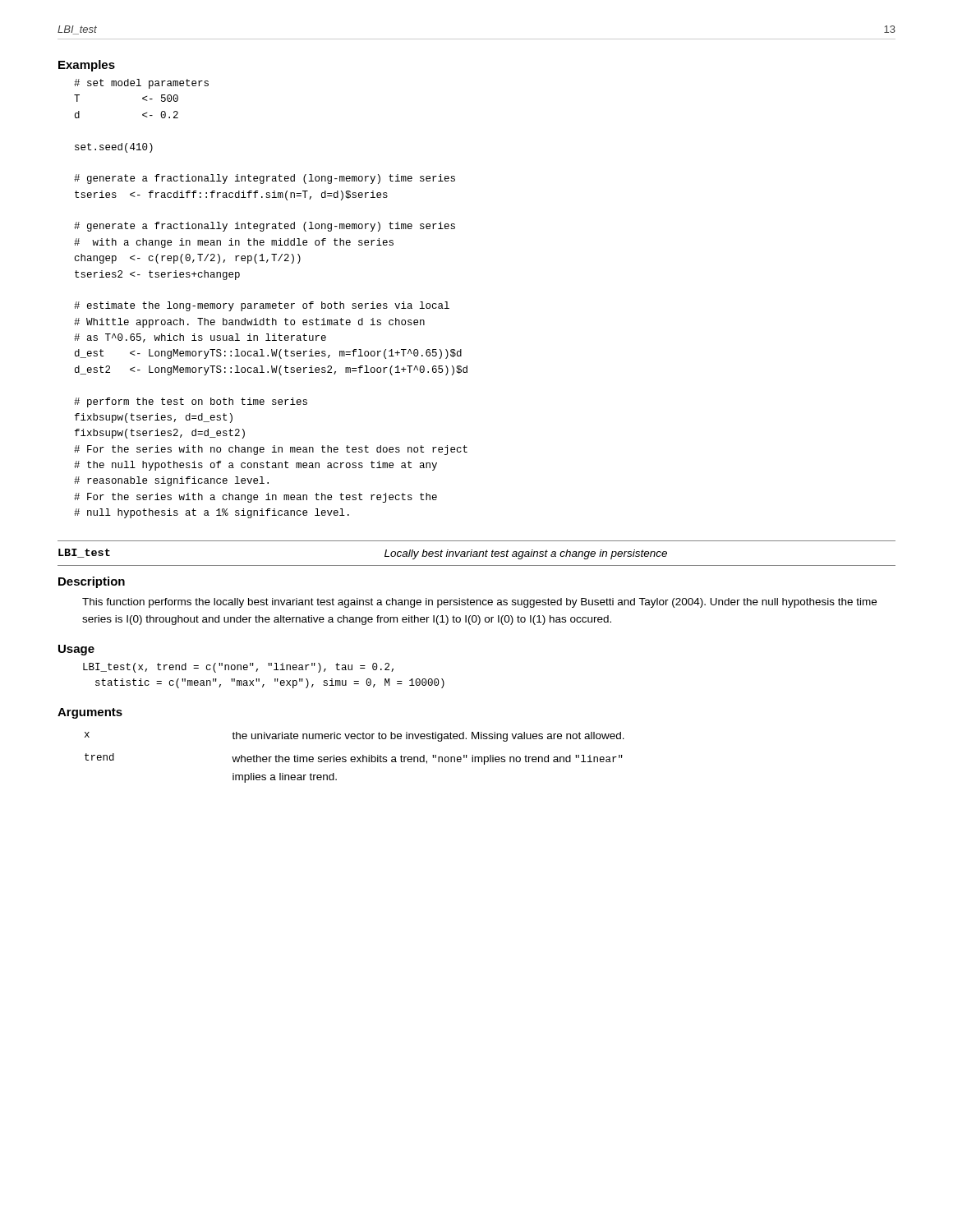Image resolution: width=953 pixels, height=1232 pixels.
Task: Where is the passage that starts "set model parameters T <- 500 d <-"?
Action: [141, 84]
